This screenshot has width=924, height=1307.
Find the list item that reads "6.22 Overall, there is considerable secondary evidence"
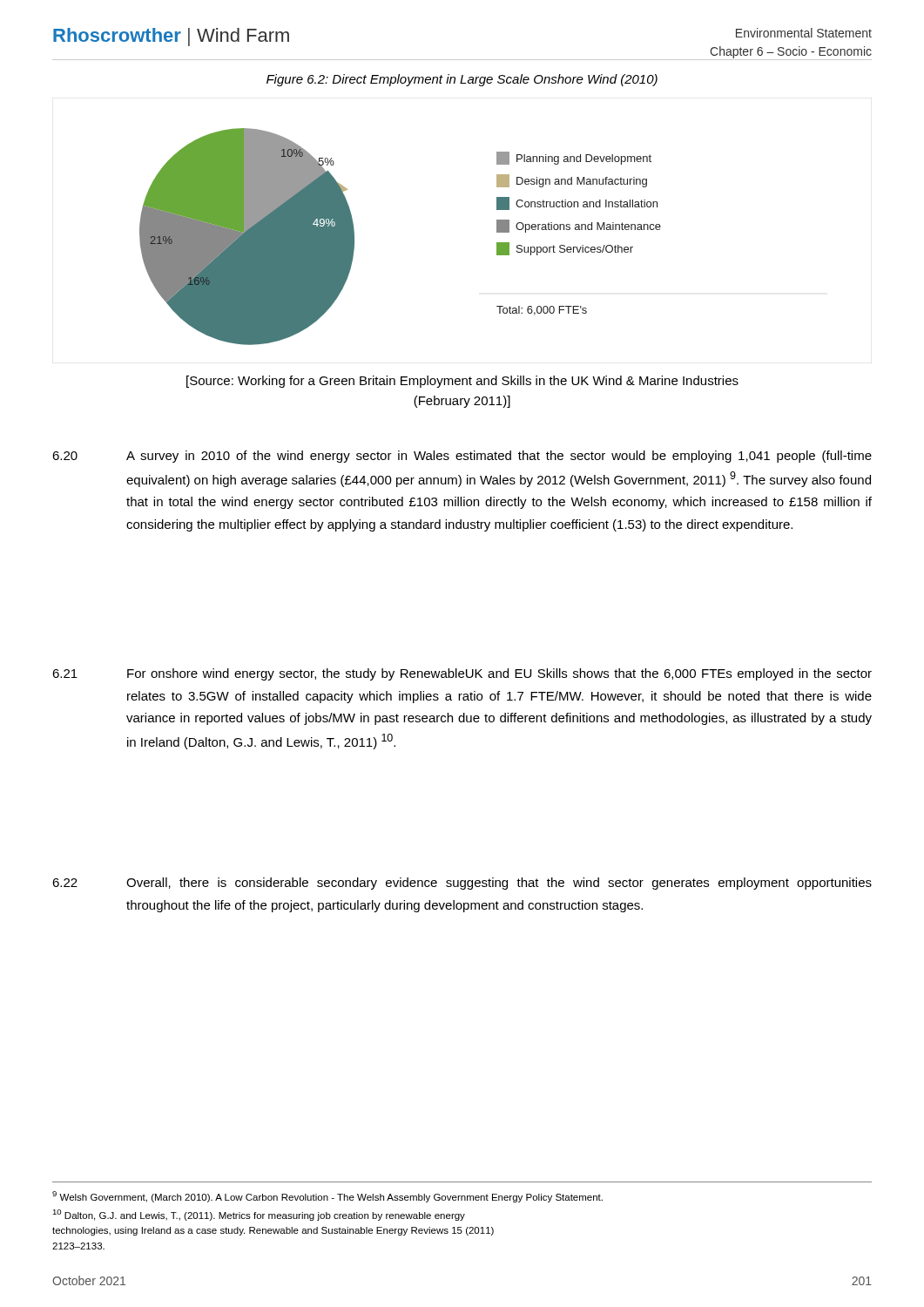coord(462,894)
